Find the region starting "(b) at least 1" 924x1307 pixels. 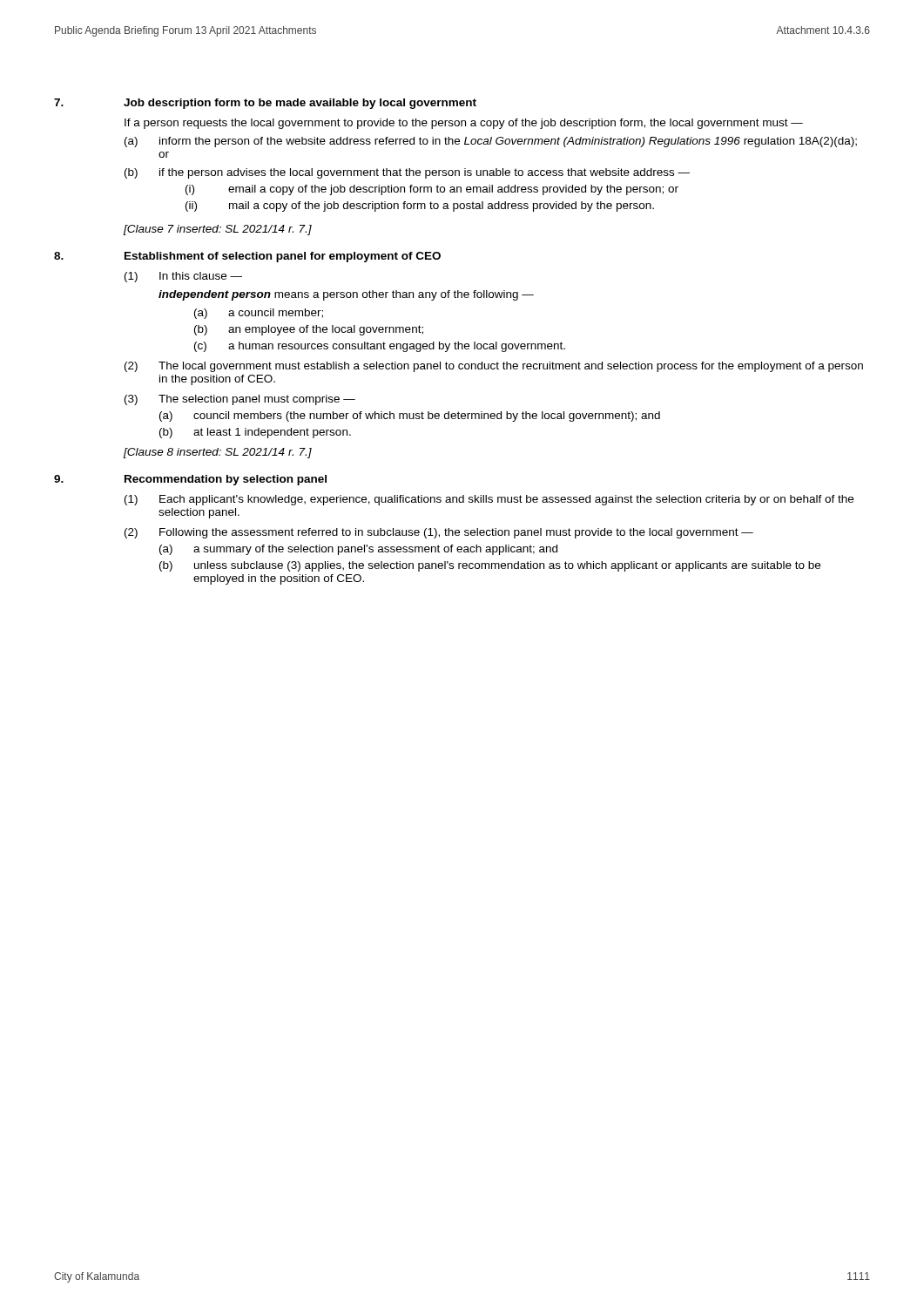click(514, 432)
